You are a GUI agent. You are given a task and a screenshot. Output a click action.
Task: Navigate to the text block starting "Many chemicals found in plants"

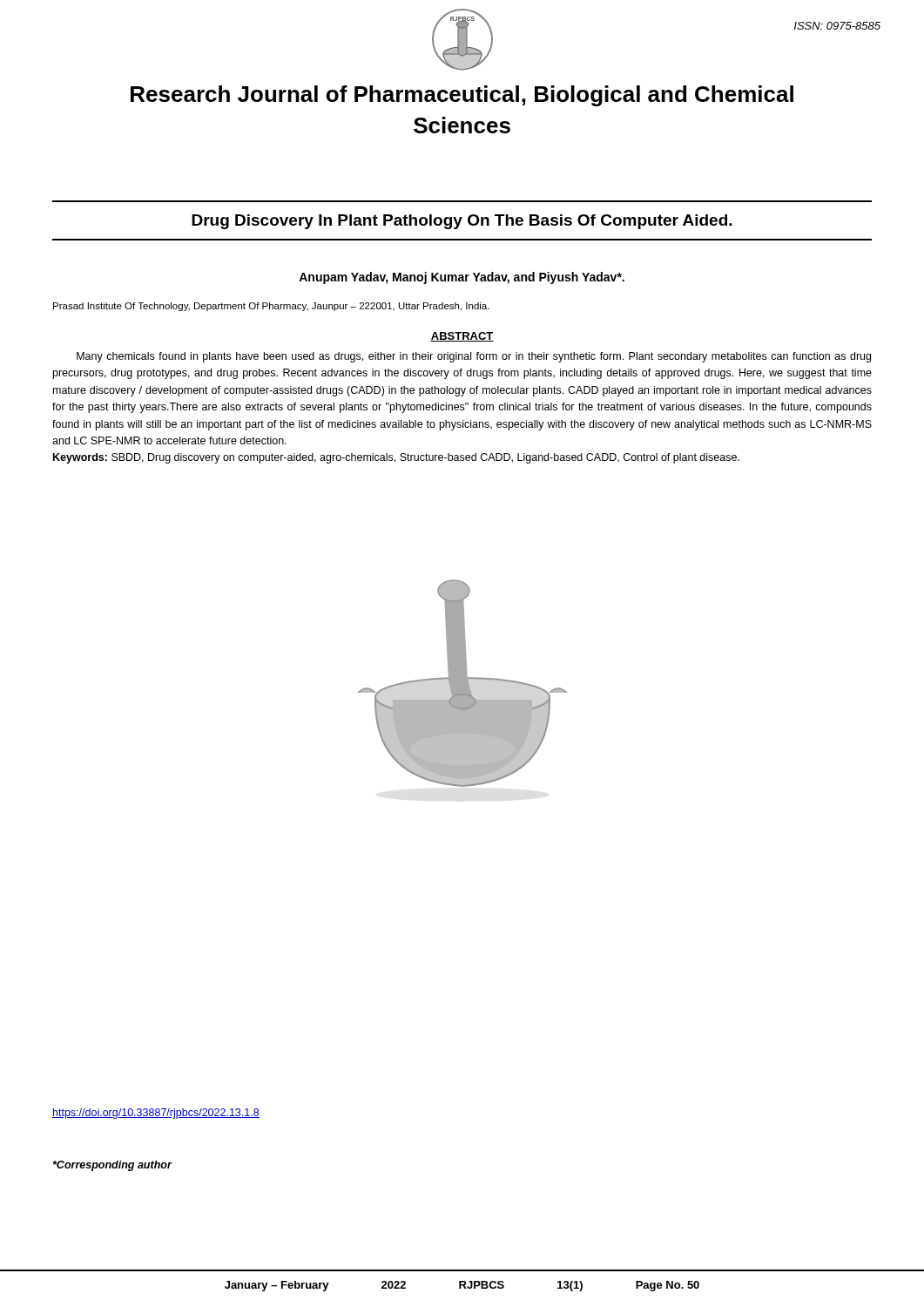coord(462,407)
